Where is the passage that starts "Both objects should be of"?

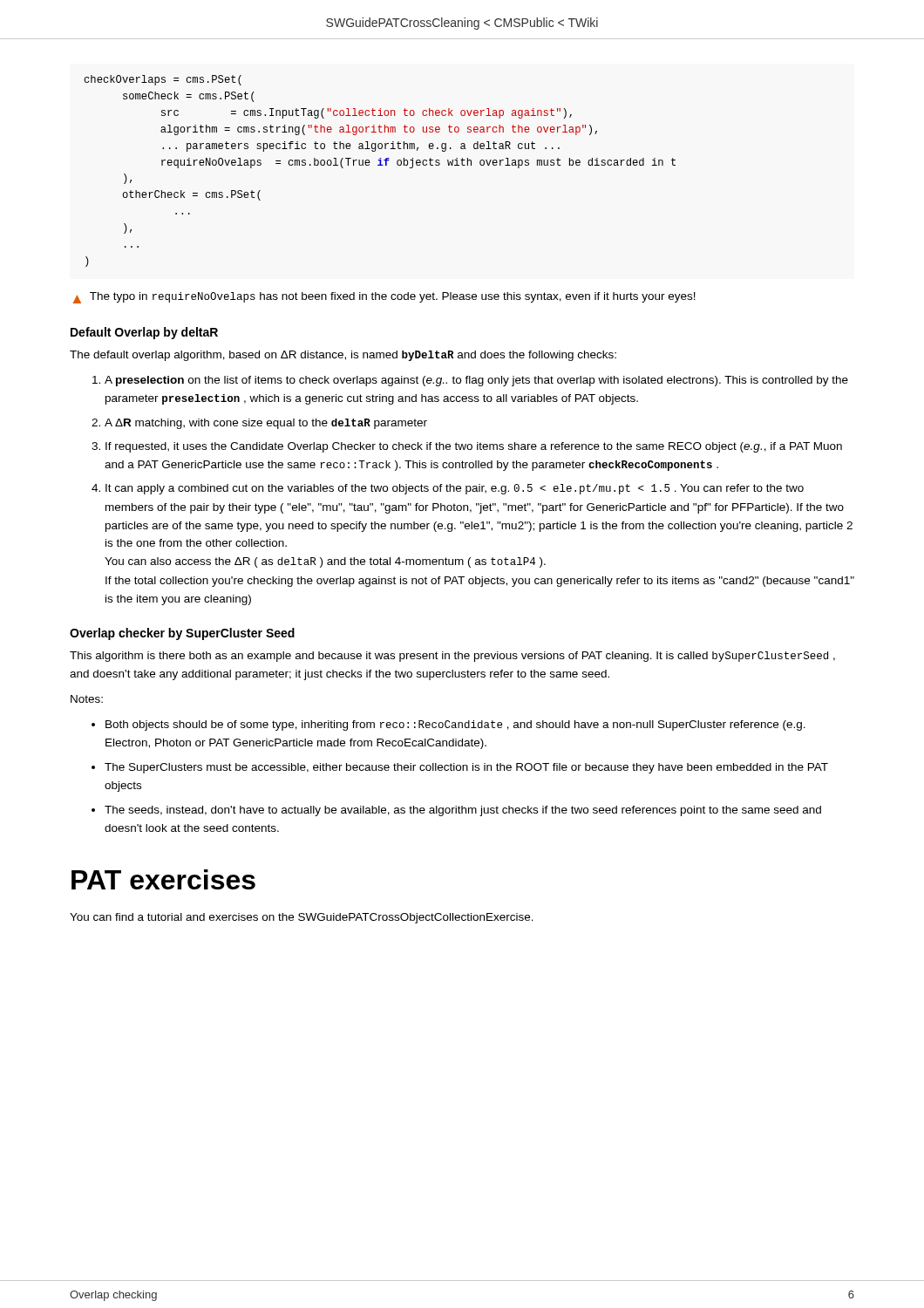[455, 733]
